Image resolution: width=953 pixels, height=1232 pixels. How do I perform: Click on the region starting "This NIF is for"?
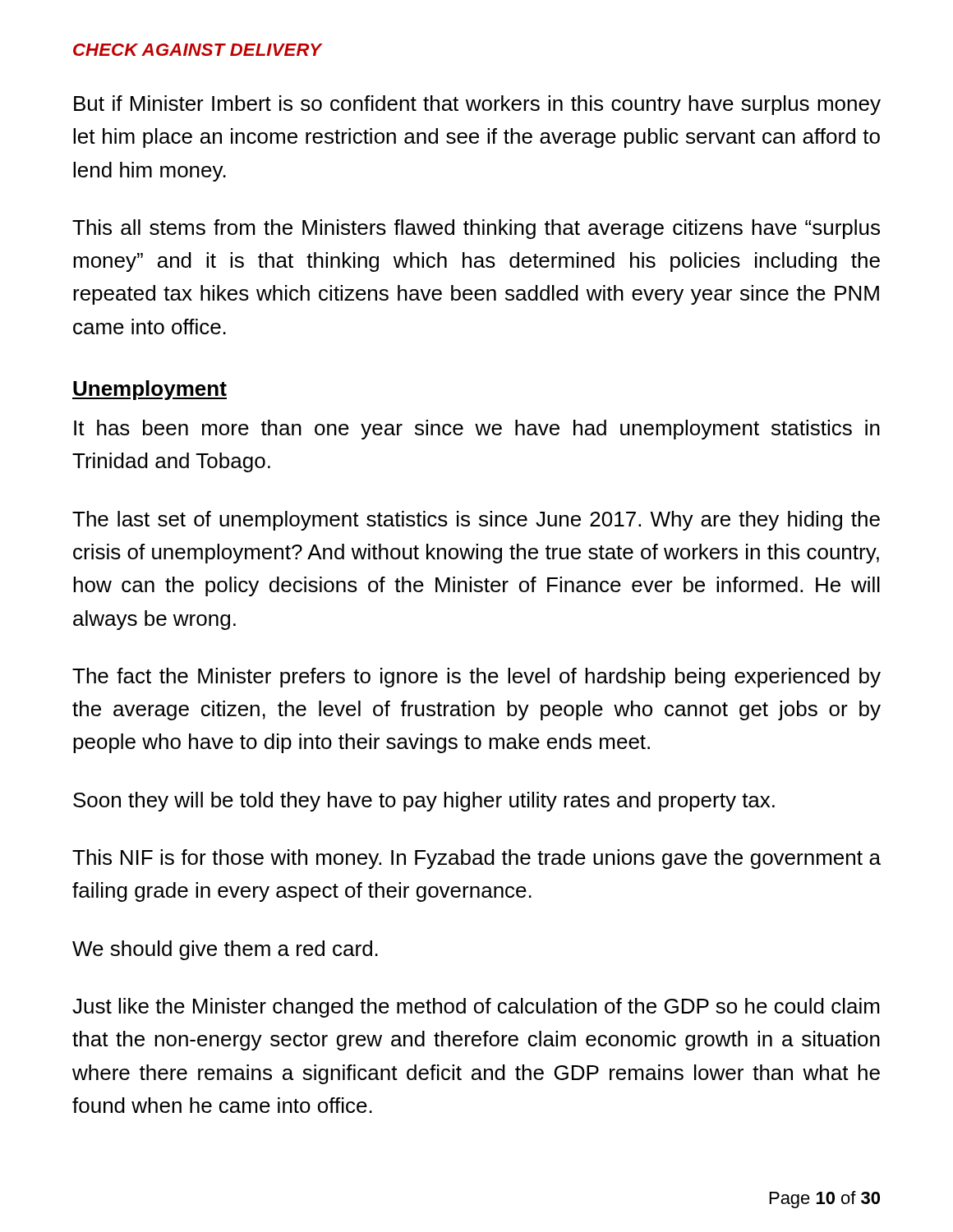(x=476, y=874)
